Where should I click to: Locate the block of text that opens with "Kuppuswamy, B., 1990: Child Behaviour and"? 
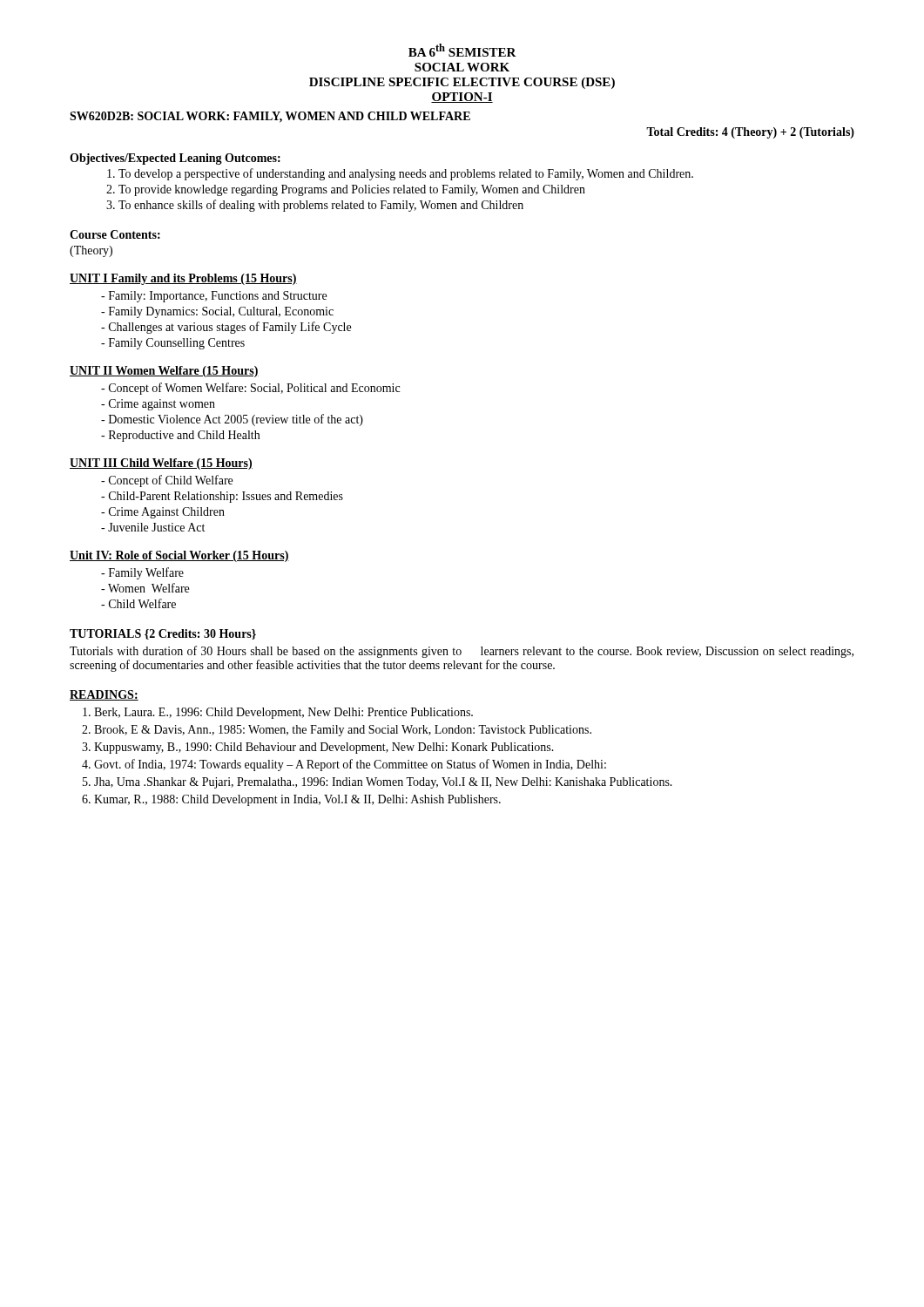pos(474,748)
